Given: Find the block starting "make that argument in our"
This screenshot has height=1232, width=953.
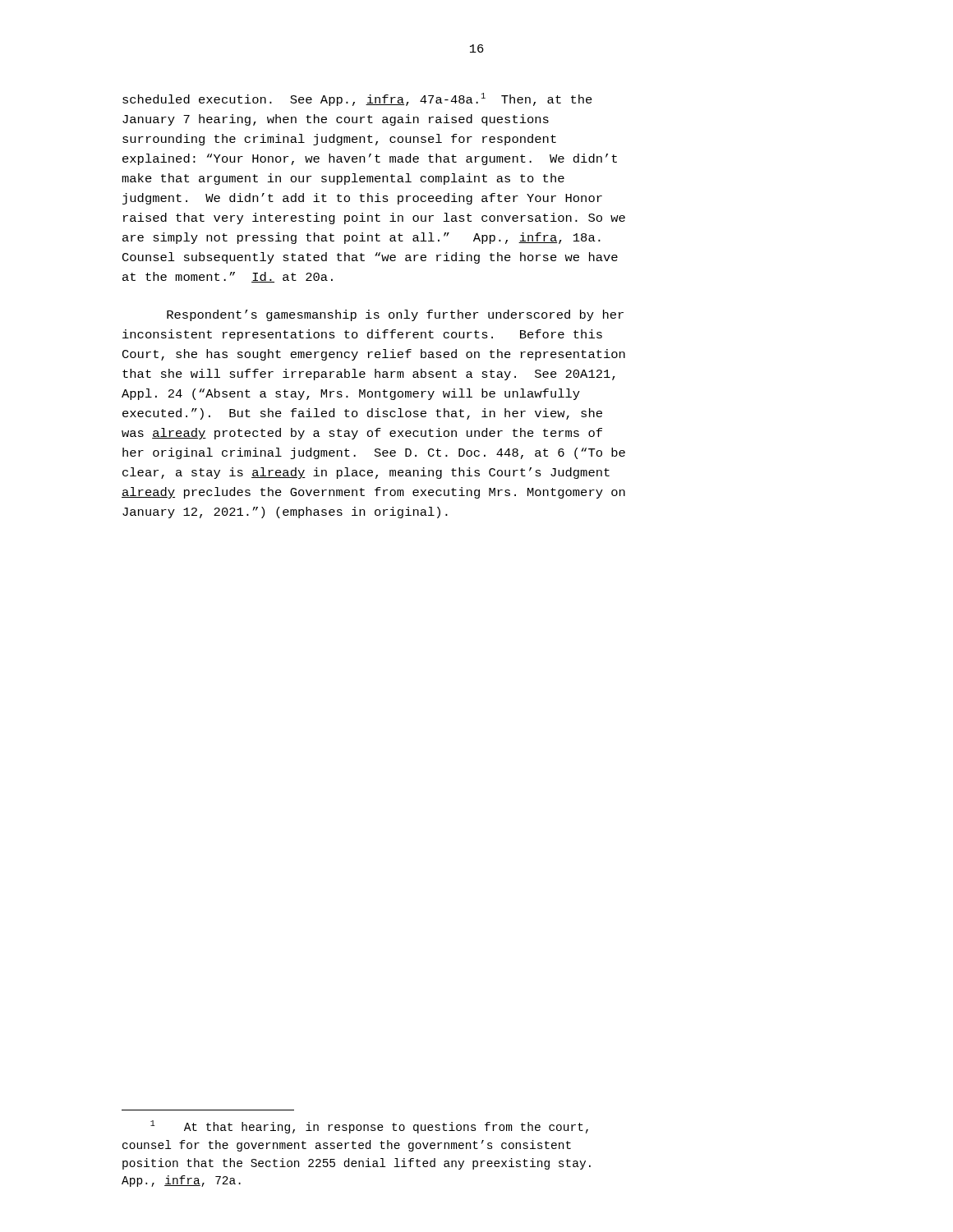Looking at the screenshot, I should pos(343,179).
